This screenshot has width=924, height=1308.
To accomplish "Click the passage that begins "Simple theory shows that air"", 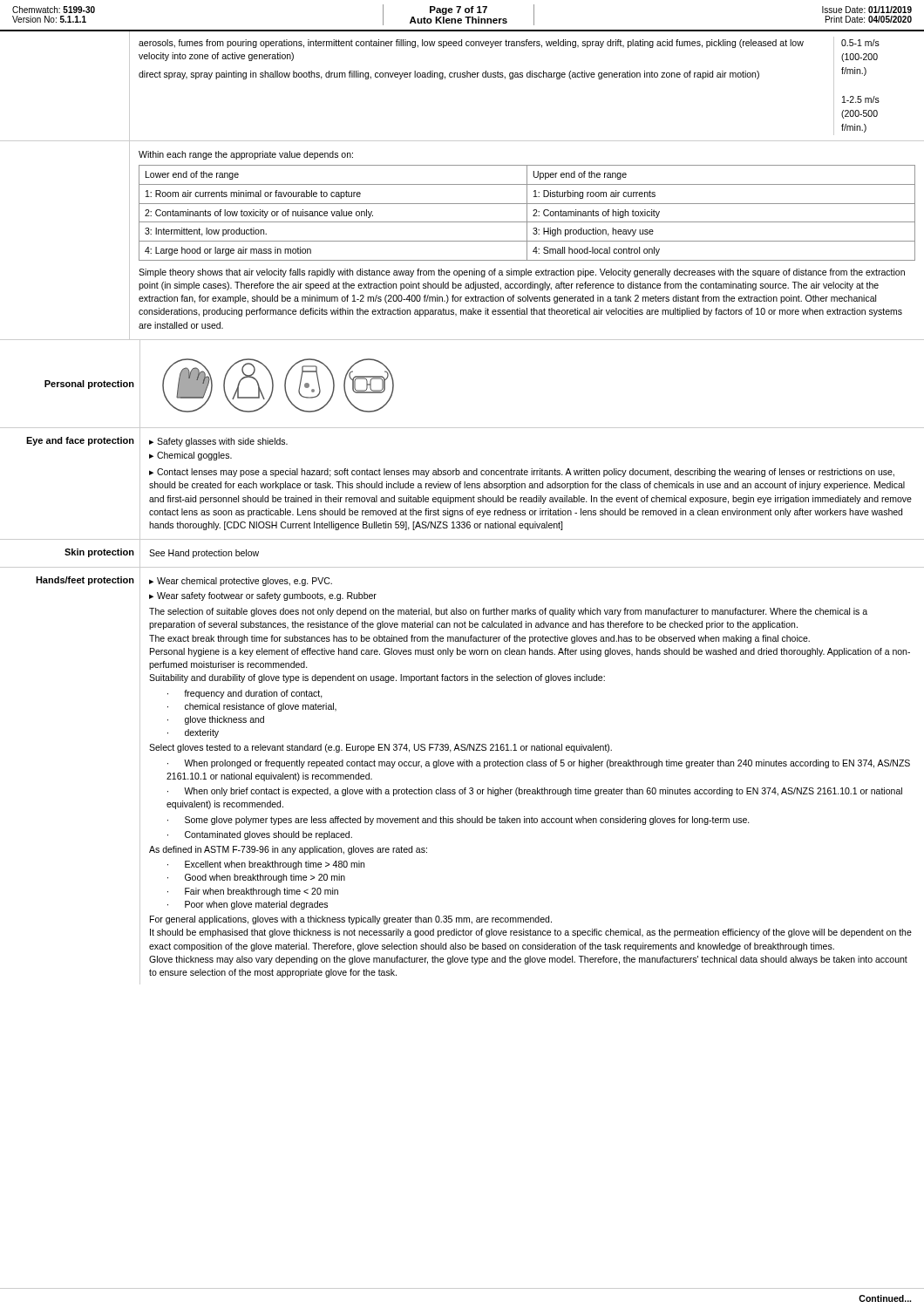I will (x=522, y=298).
